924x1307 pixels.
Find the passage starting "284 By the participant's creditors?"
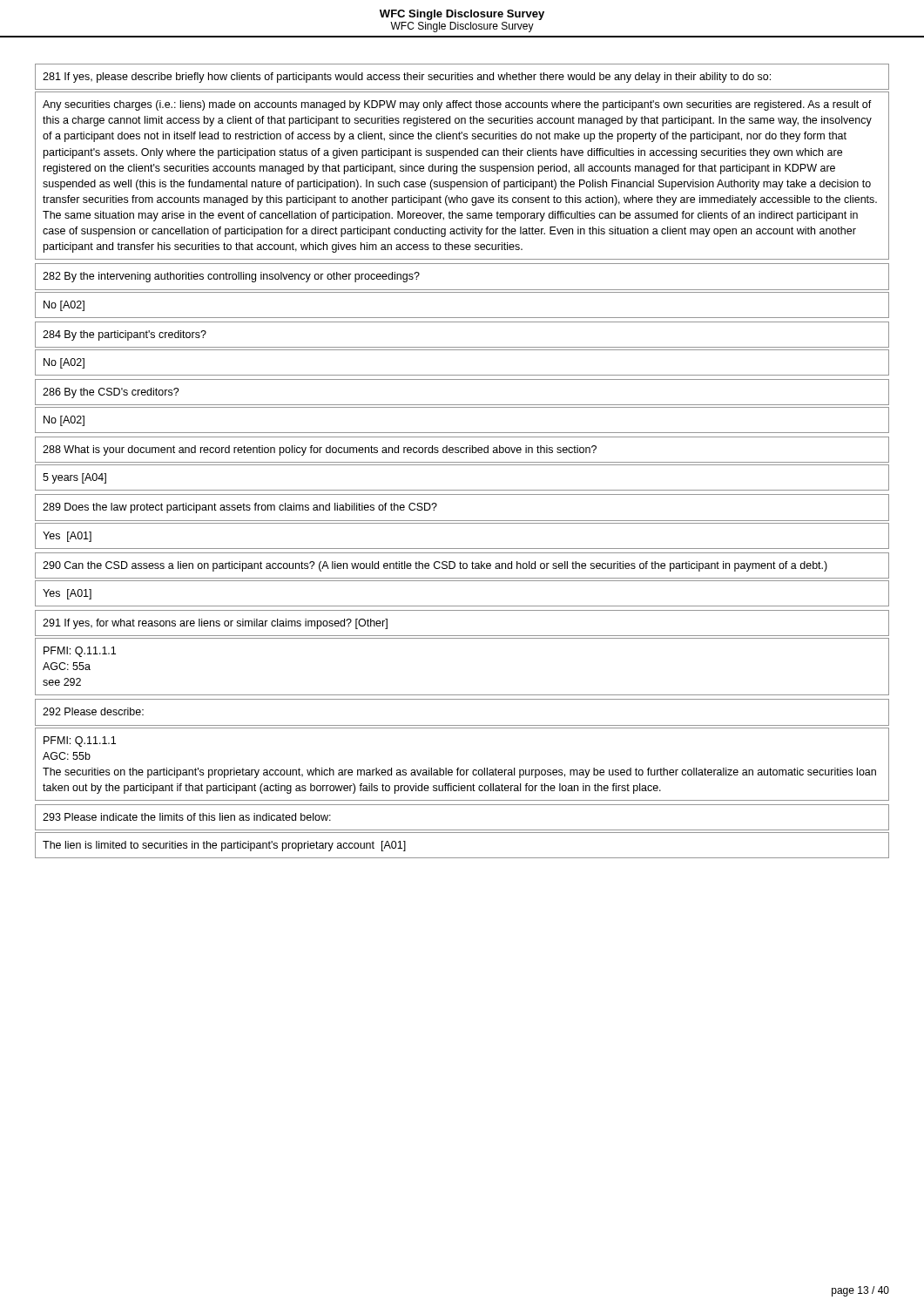[x=125, y=334]
